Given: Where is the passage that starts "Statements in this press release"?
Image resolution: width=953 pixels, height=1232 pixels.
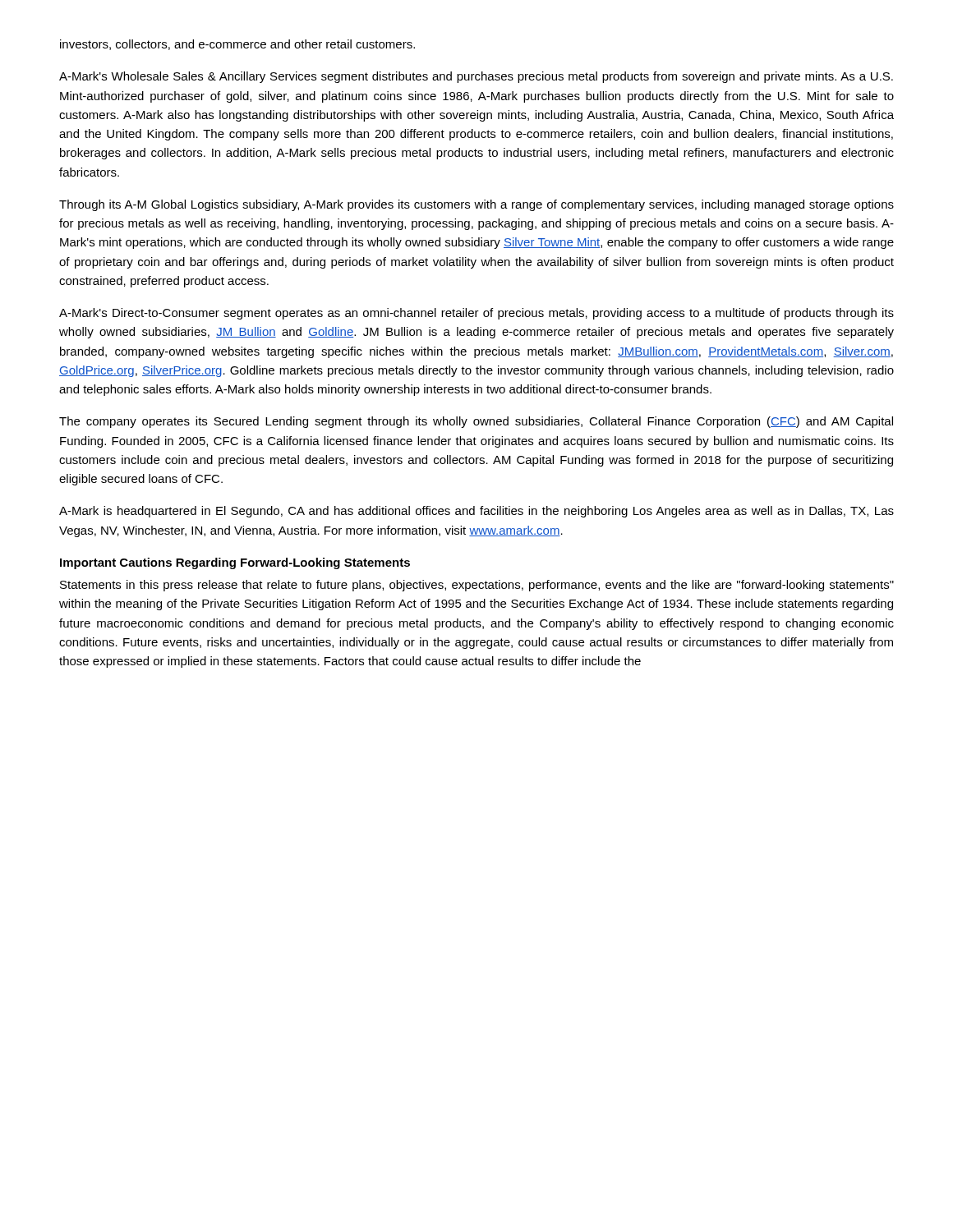Looking at the screenshot, I should 476,623.
